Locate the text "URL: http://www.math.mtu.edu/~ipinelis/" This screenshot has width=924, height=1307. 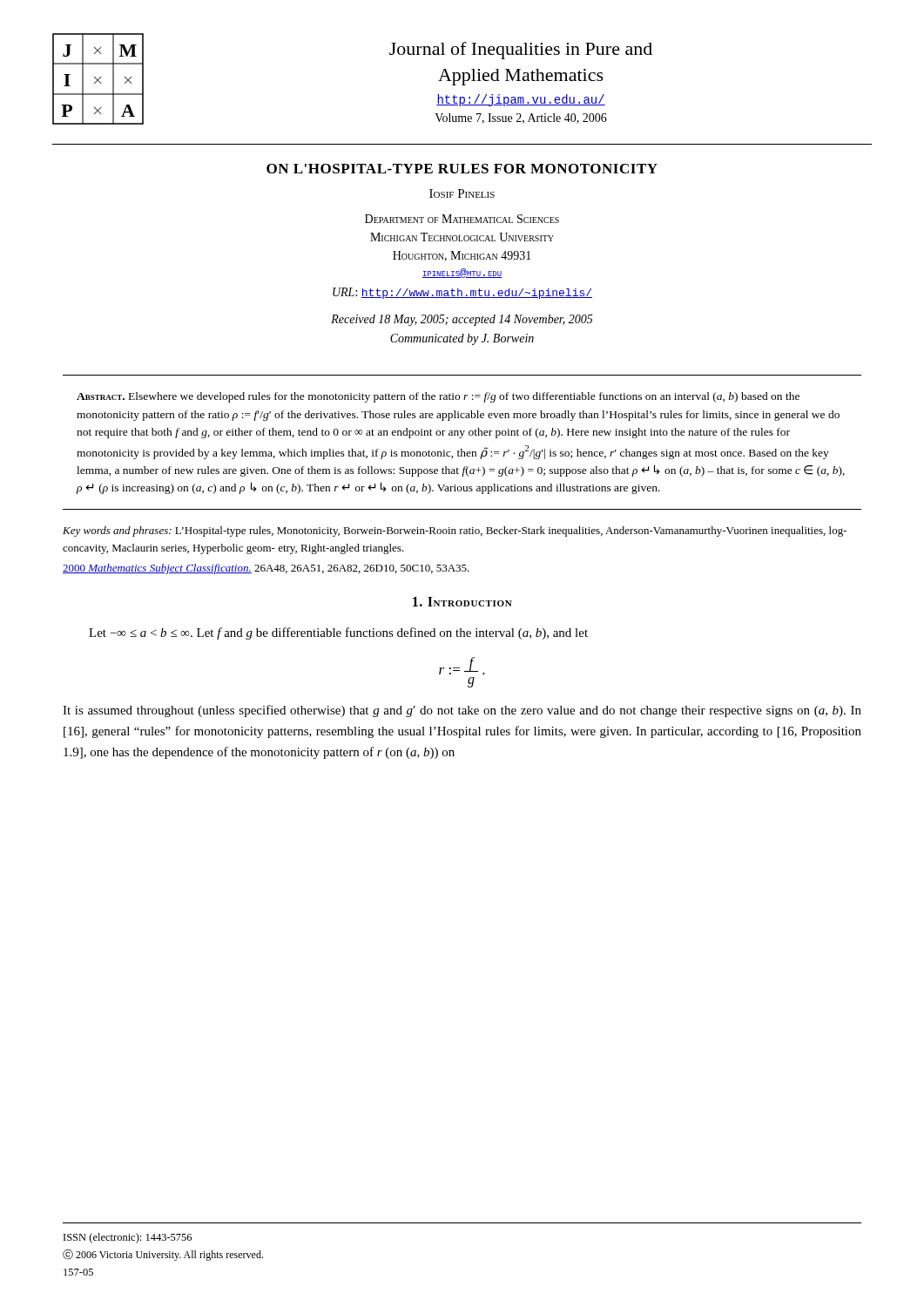[x=462, y=292]
